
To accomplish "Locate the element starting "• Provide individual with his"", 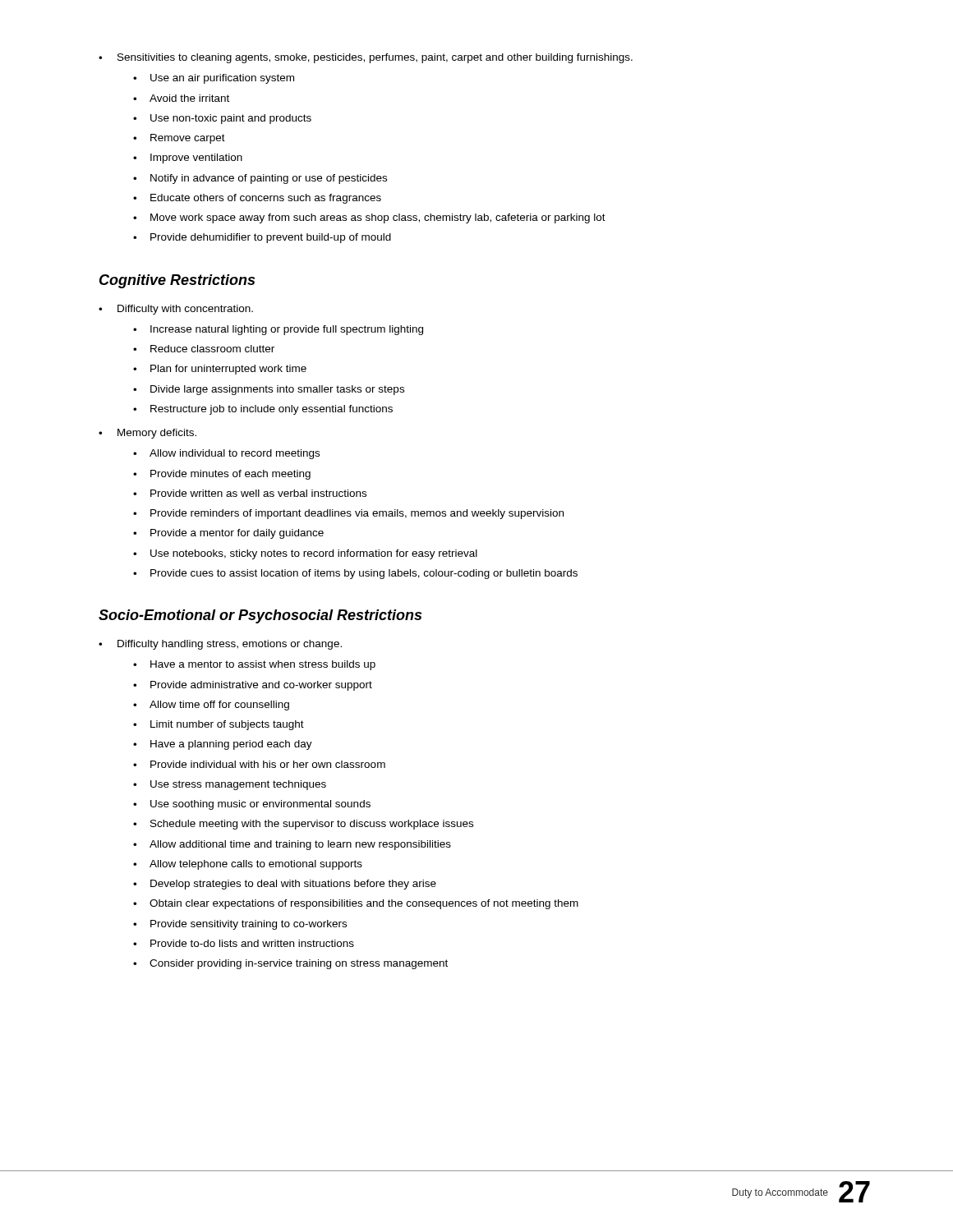I will point(259,764).
